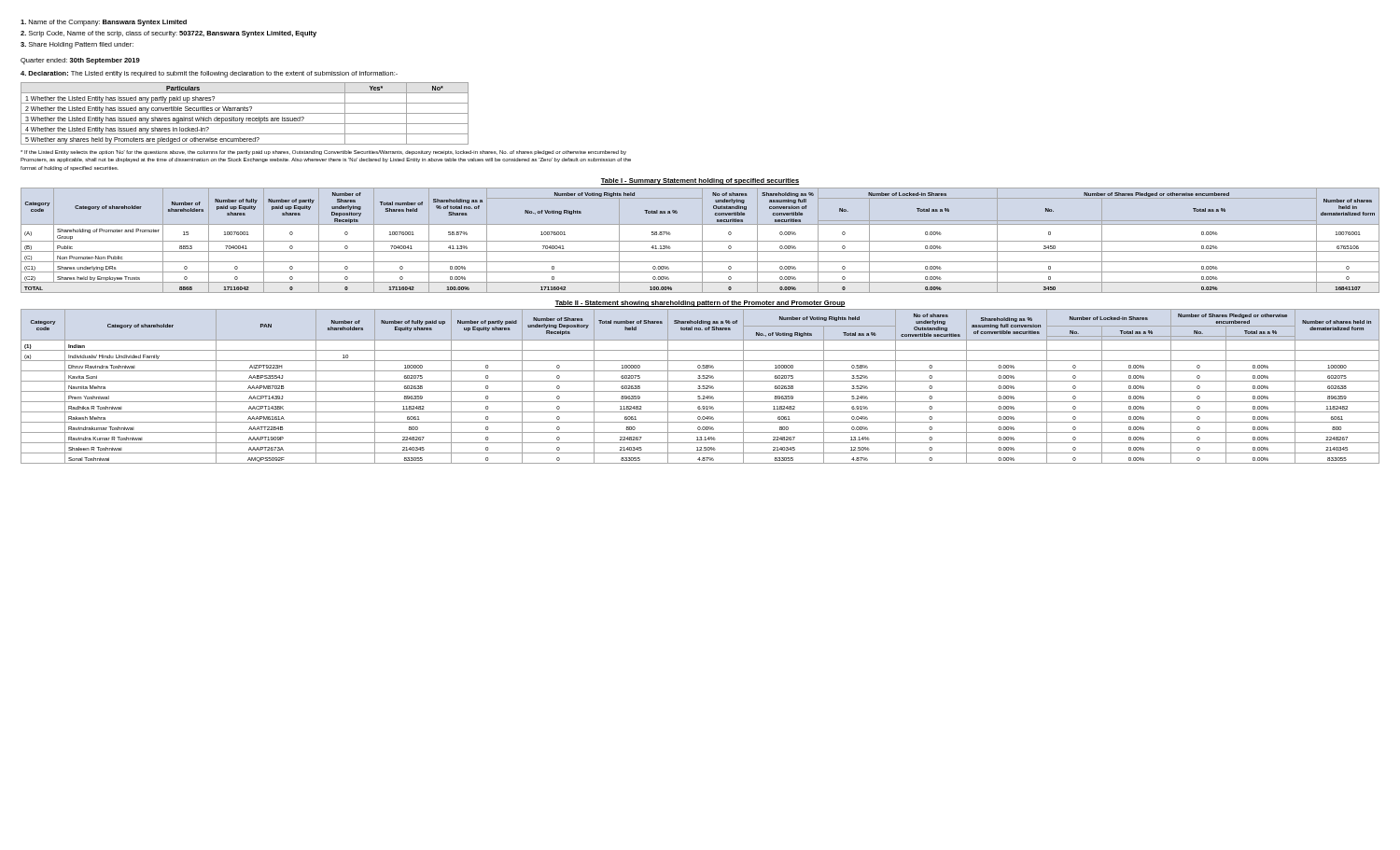Select the table that reads "5 Whether any shares held"
This screenshot has width=1400, height=850.
(x=700, y=113)
